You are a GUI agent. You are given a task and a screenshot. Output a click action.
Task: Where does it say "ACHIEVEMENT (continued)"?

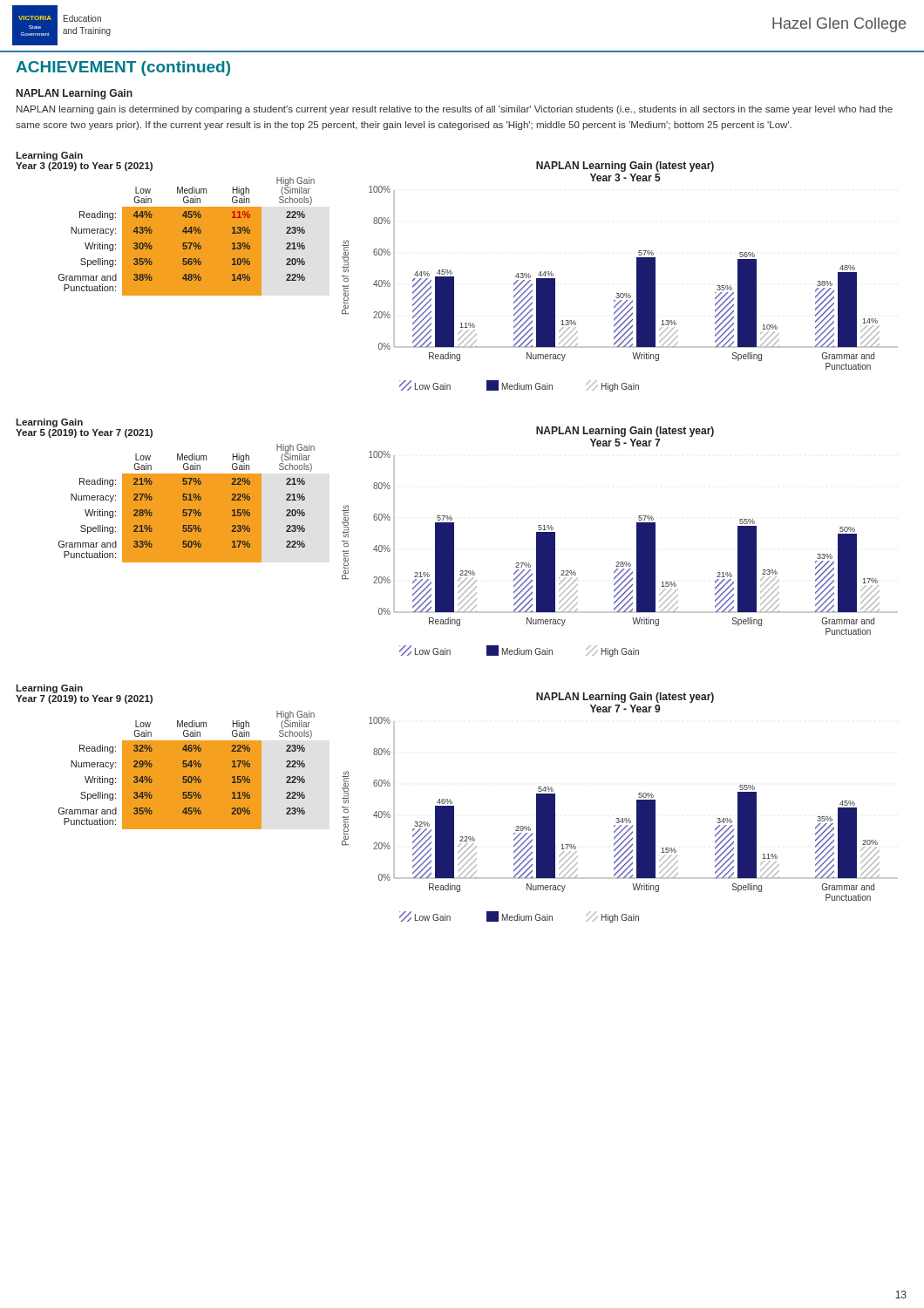click(123, 67)
